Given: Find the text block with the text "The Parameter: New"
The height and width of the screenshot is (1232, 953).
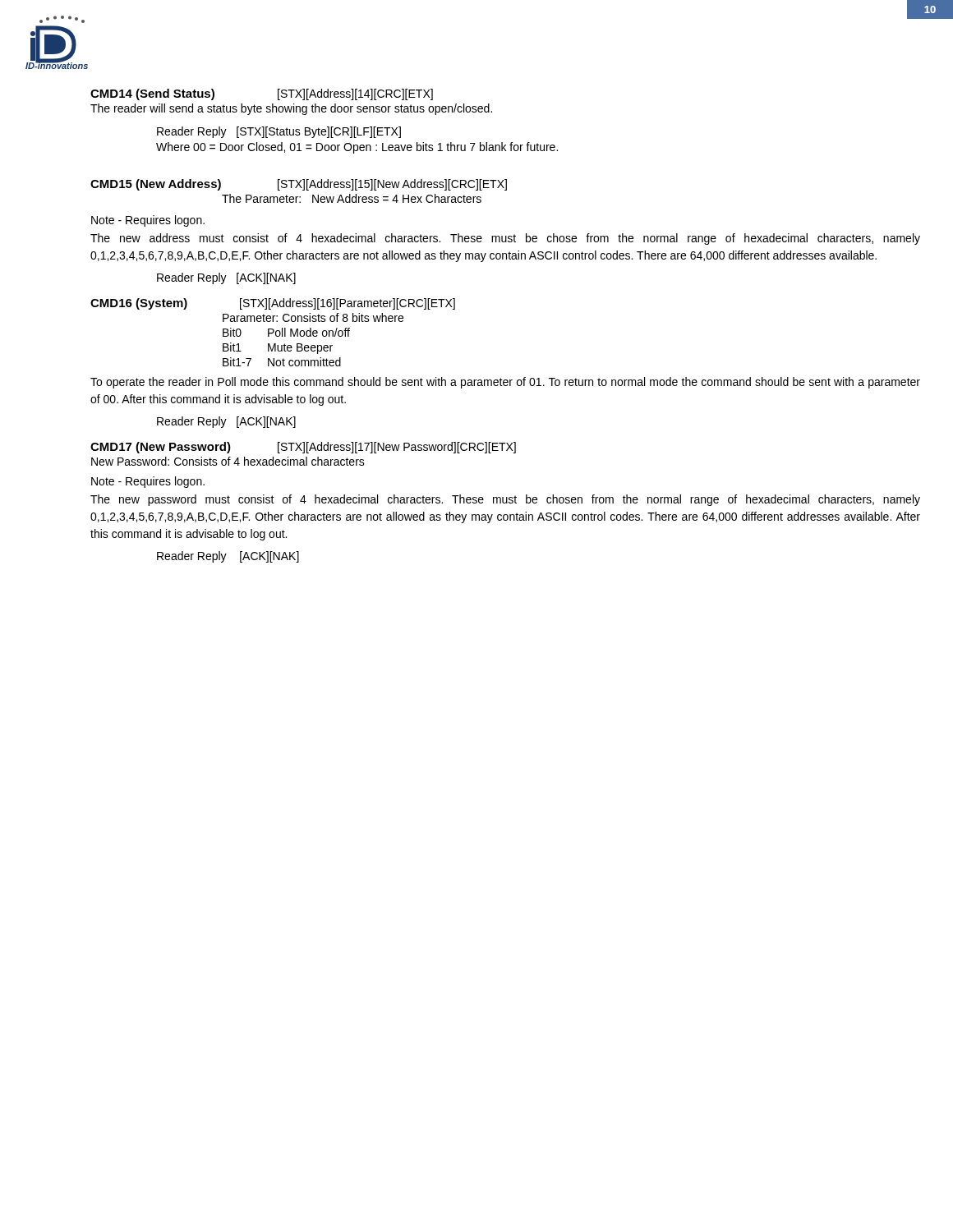Looking at the screenshot, I should [x=352, y=199].
